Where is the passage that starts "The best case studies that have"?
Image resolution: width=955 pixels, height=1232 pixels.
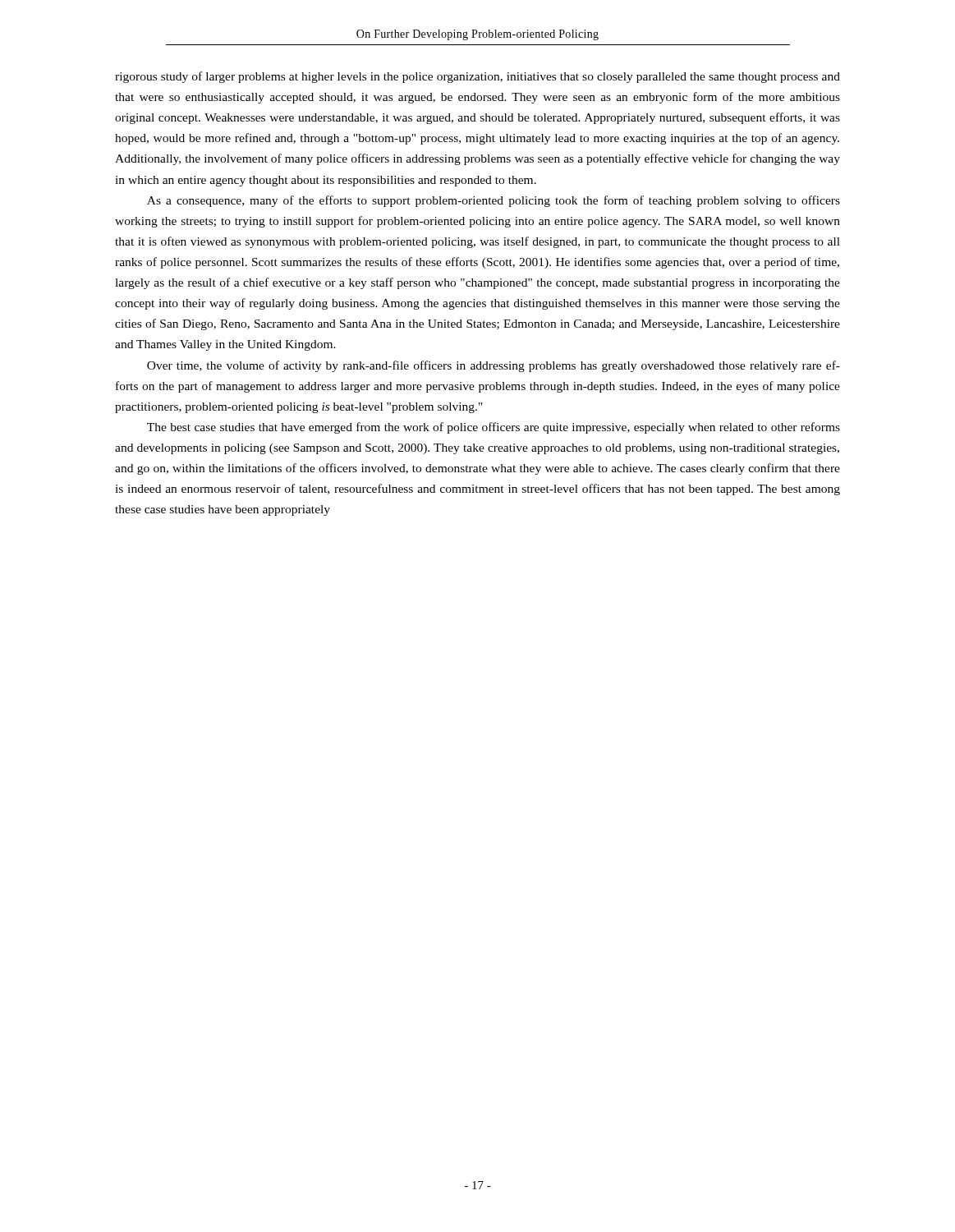click(x=478, y=468)
